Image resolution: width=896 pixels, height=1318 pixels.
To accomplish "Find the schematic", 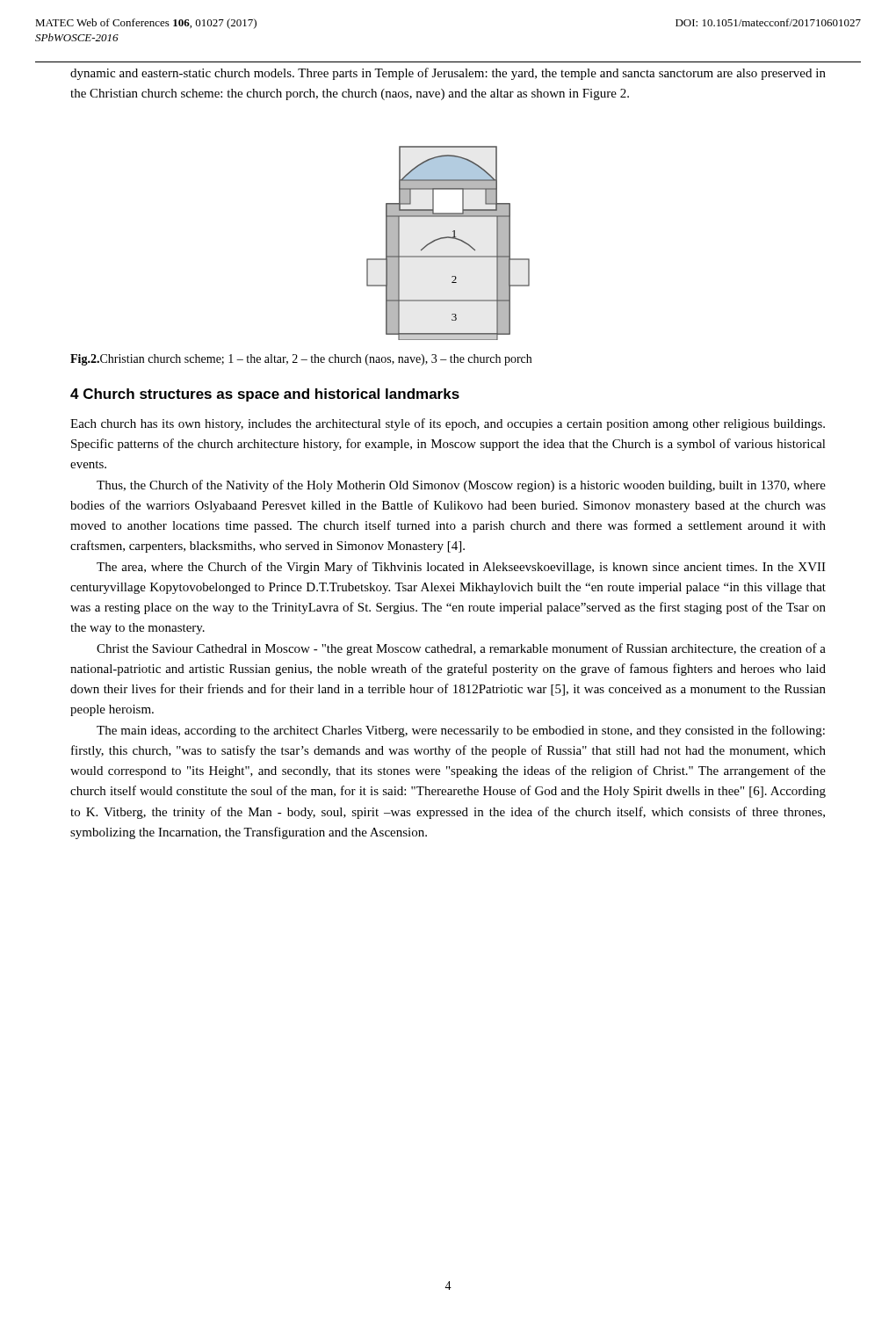I will click(448, 232).
